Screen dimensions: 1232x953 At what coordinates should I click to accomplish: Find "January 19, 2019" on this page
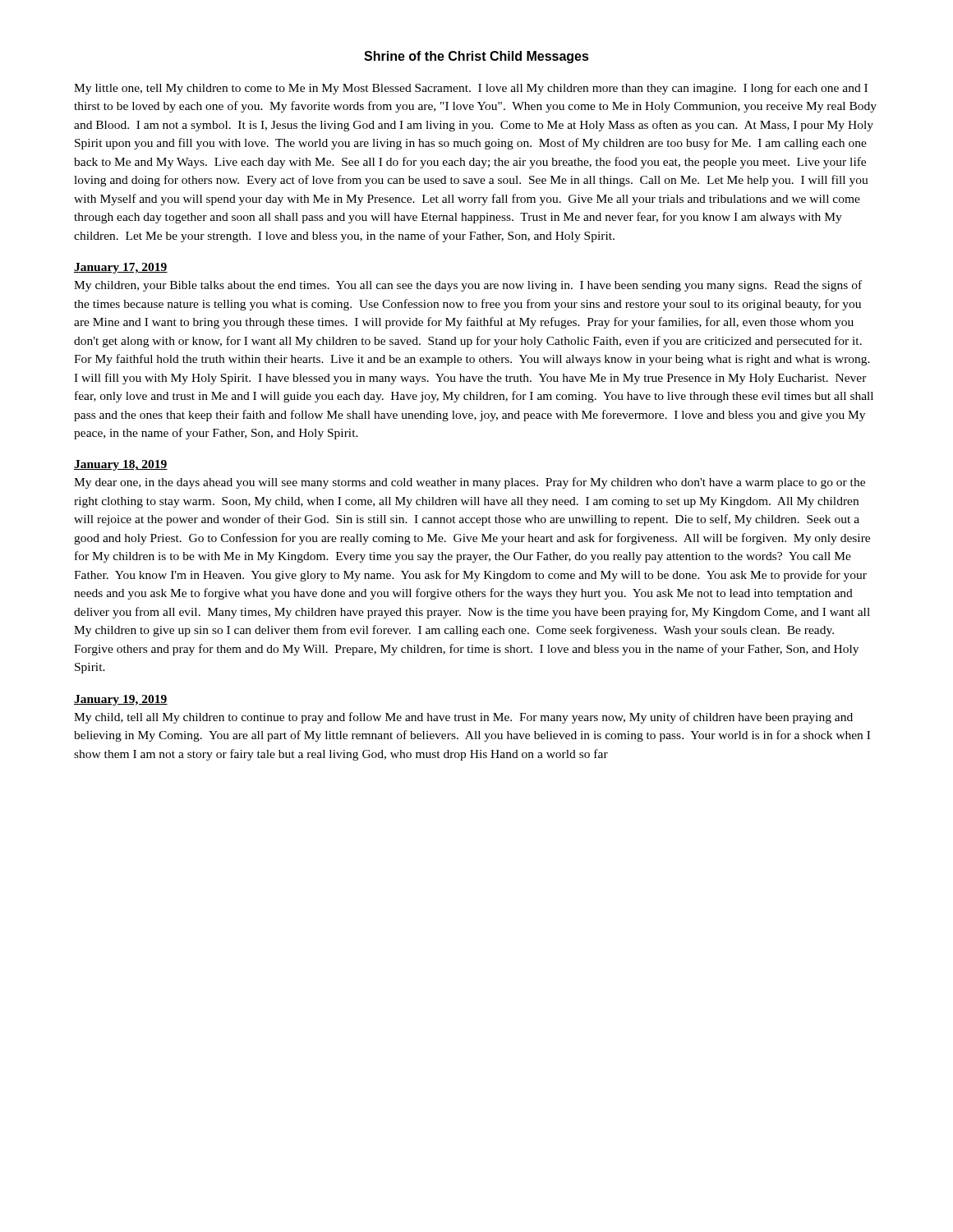click(120, 698)
